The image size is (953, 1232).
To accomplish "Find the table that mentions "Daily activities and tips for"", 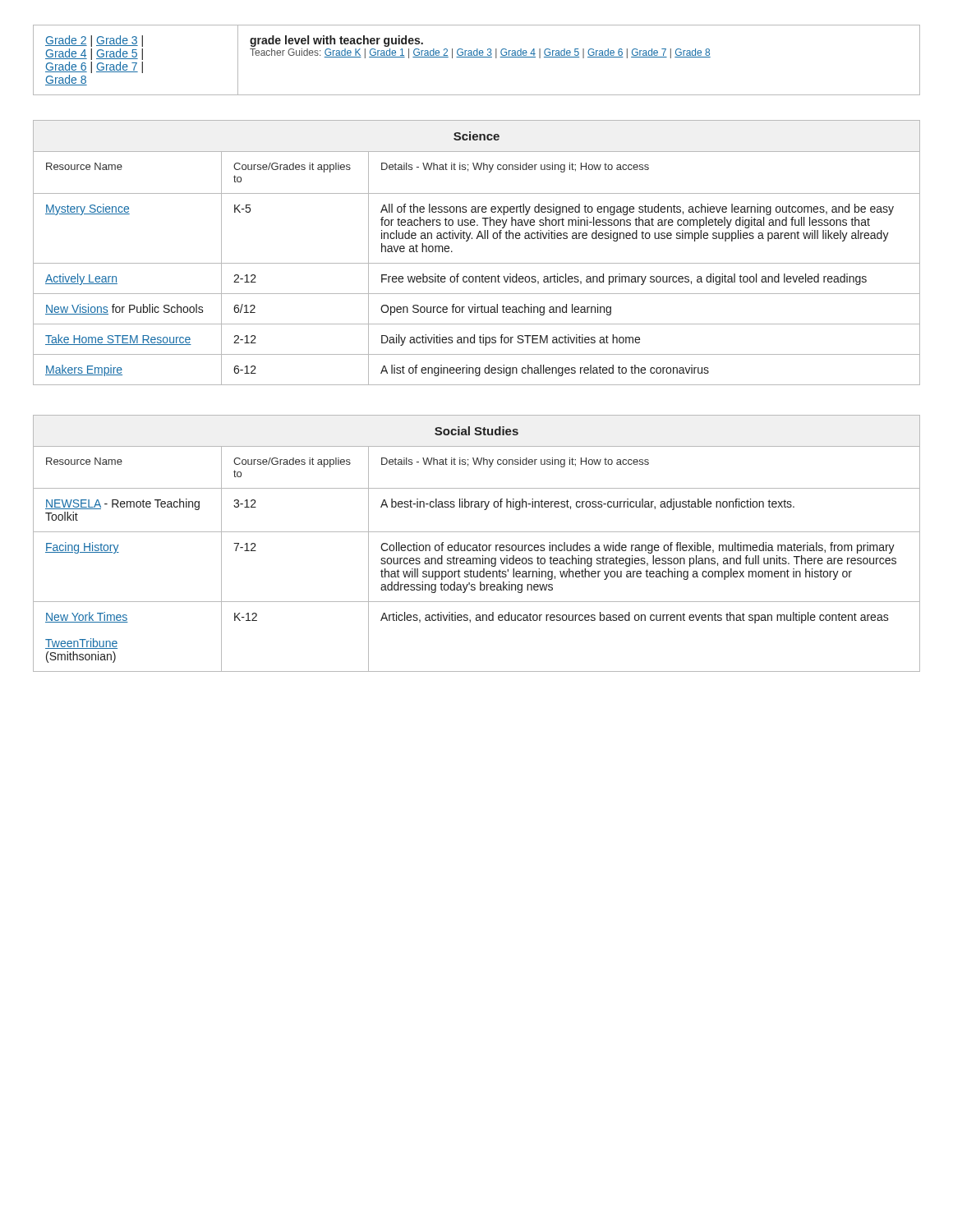I will [476, 253].
